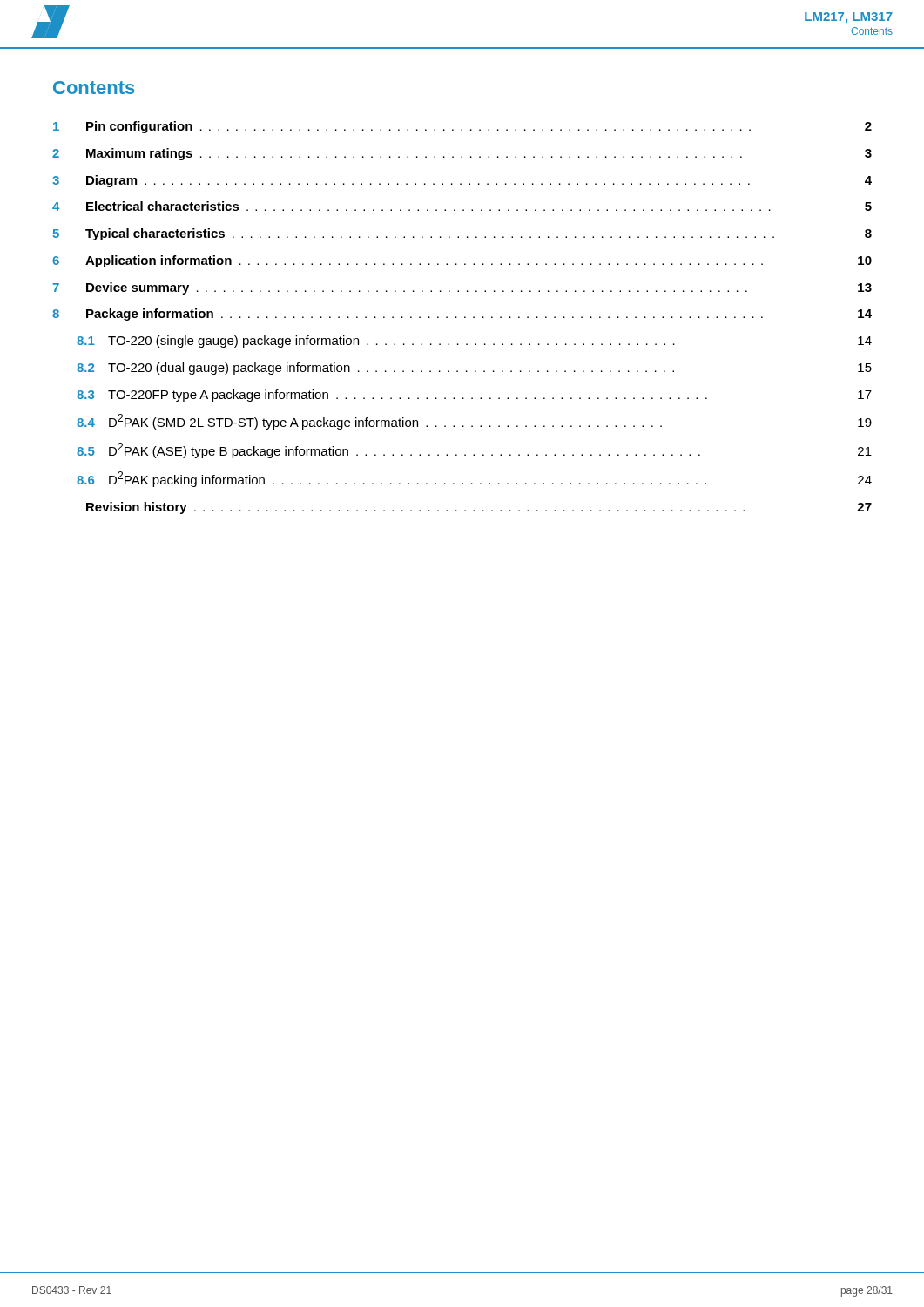
Task: Find the text starting "8.5 D2PAK (ASE) type"
Action: pyautogui.click(x=462, y=451)
